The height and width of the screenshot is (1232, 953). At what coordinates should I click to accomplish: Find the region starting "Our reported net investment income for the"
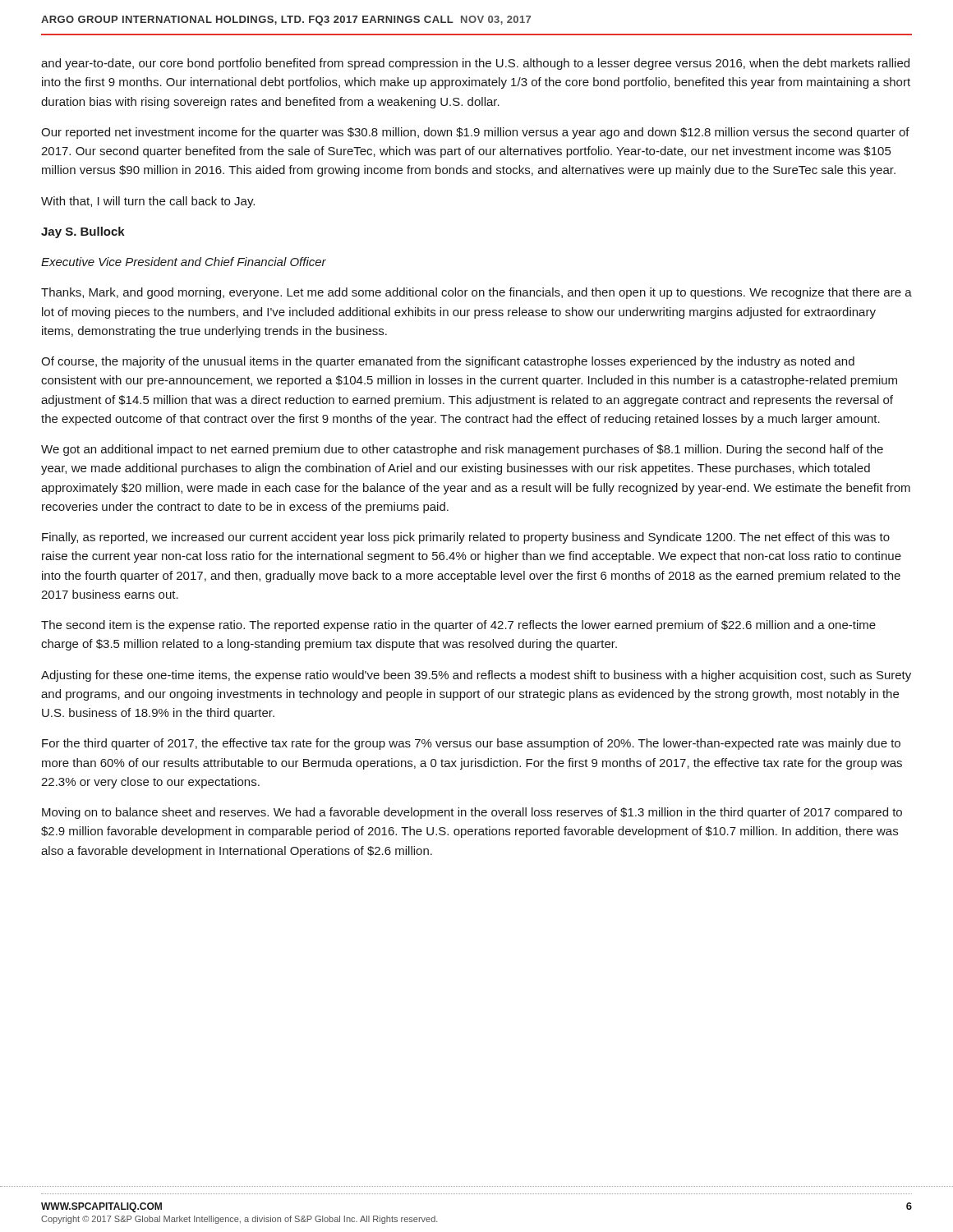(476, 151)
